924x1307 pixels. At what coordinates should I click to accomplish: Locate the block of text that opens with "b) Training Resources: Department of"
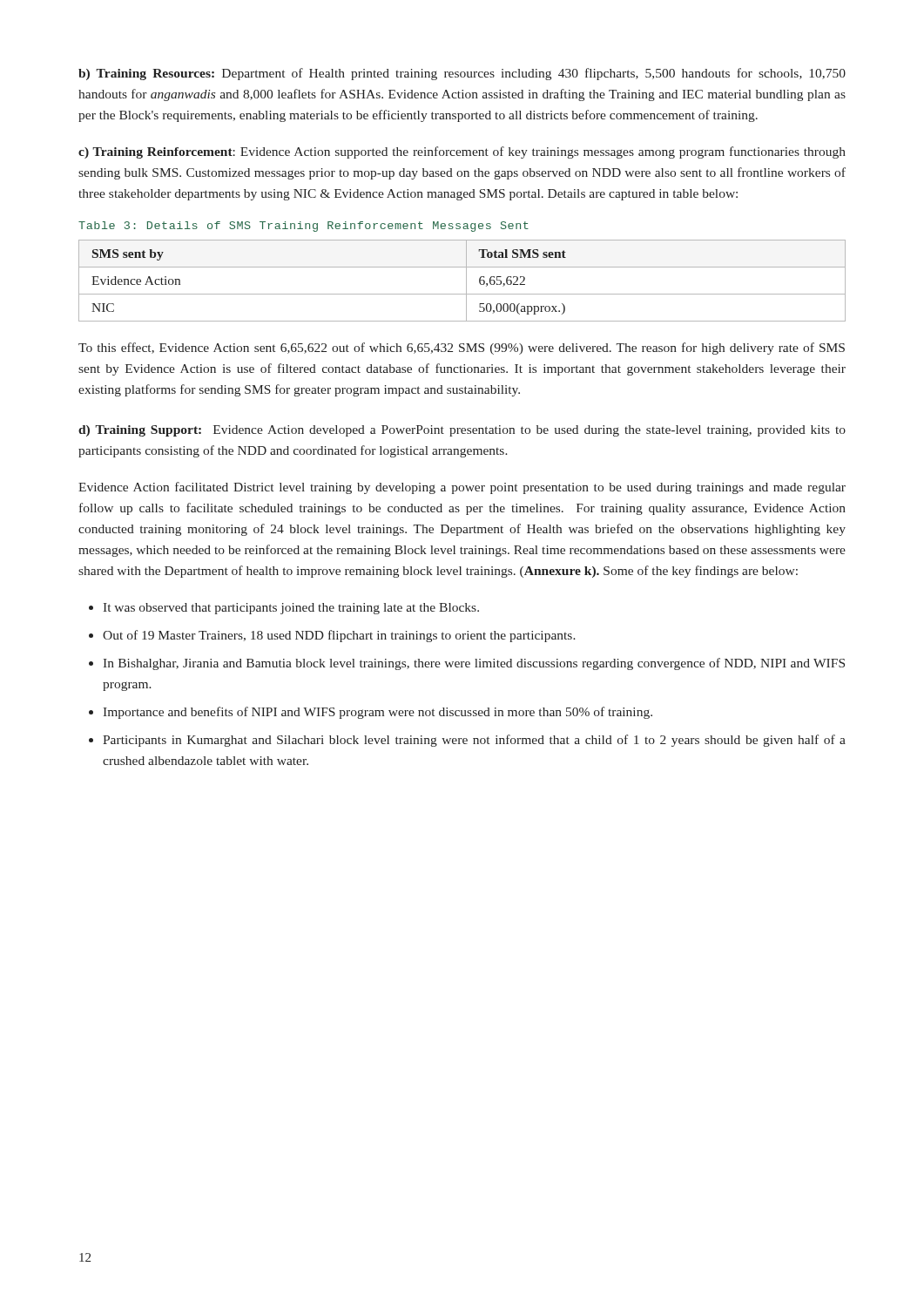(462, 94)
